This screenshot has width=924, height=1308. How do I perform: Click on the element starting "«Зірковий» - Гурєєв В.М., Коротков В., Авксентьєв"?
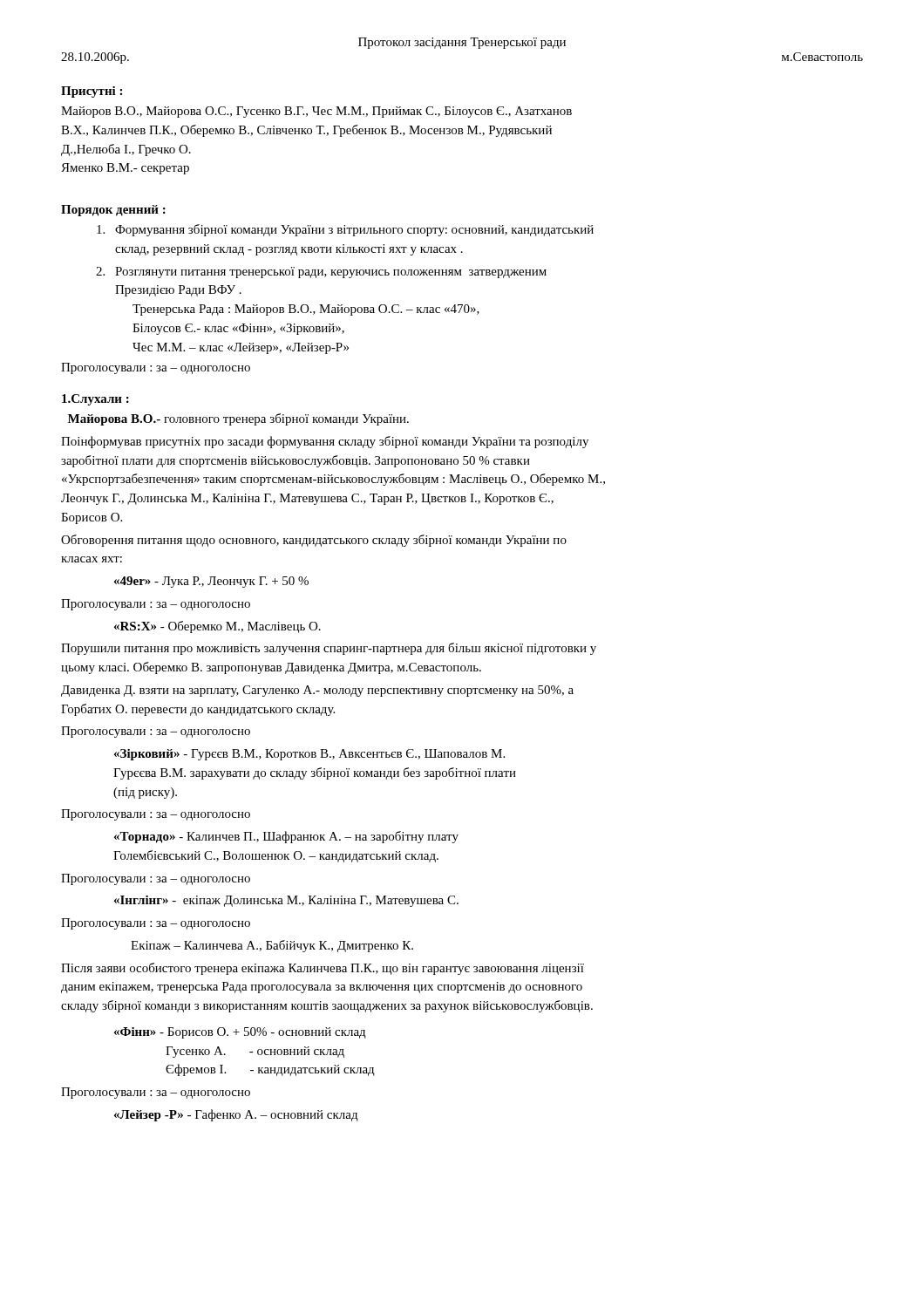coord(315,774)
